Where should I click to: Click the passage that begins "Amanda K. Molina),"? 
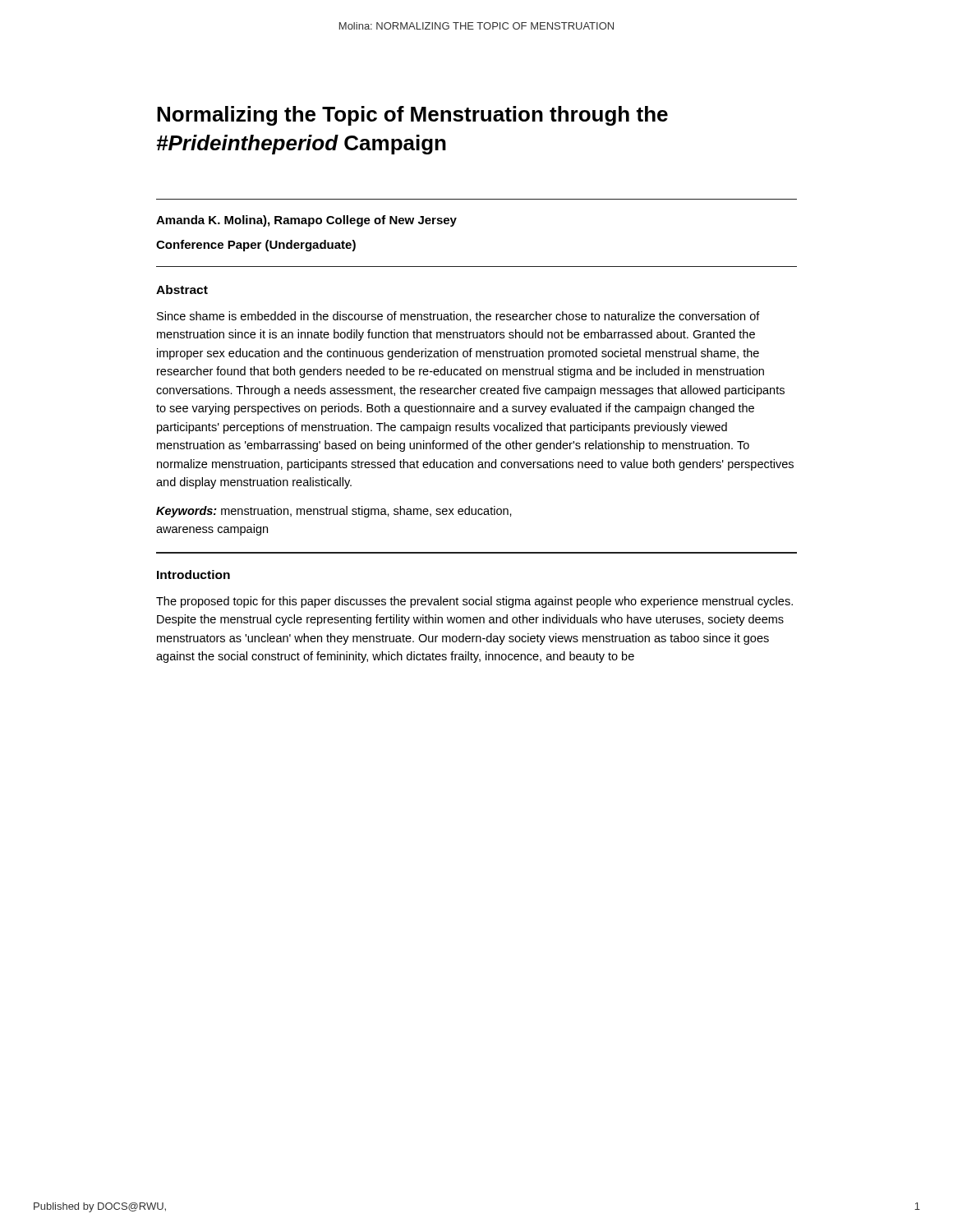[x=306, y=219]
